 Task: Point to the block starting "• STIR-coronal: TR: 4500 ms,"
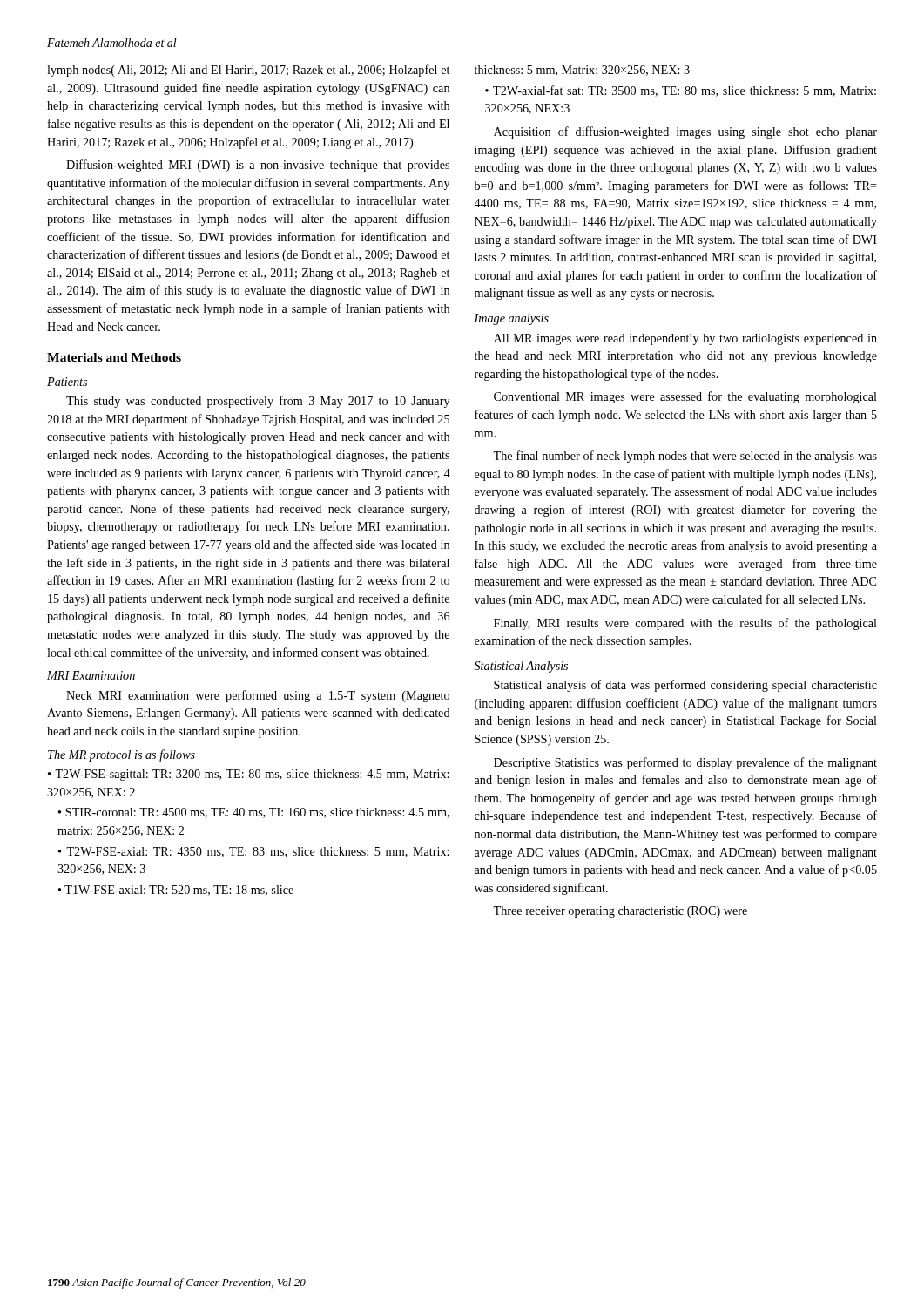click(254, 821)
